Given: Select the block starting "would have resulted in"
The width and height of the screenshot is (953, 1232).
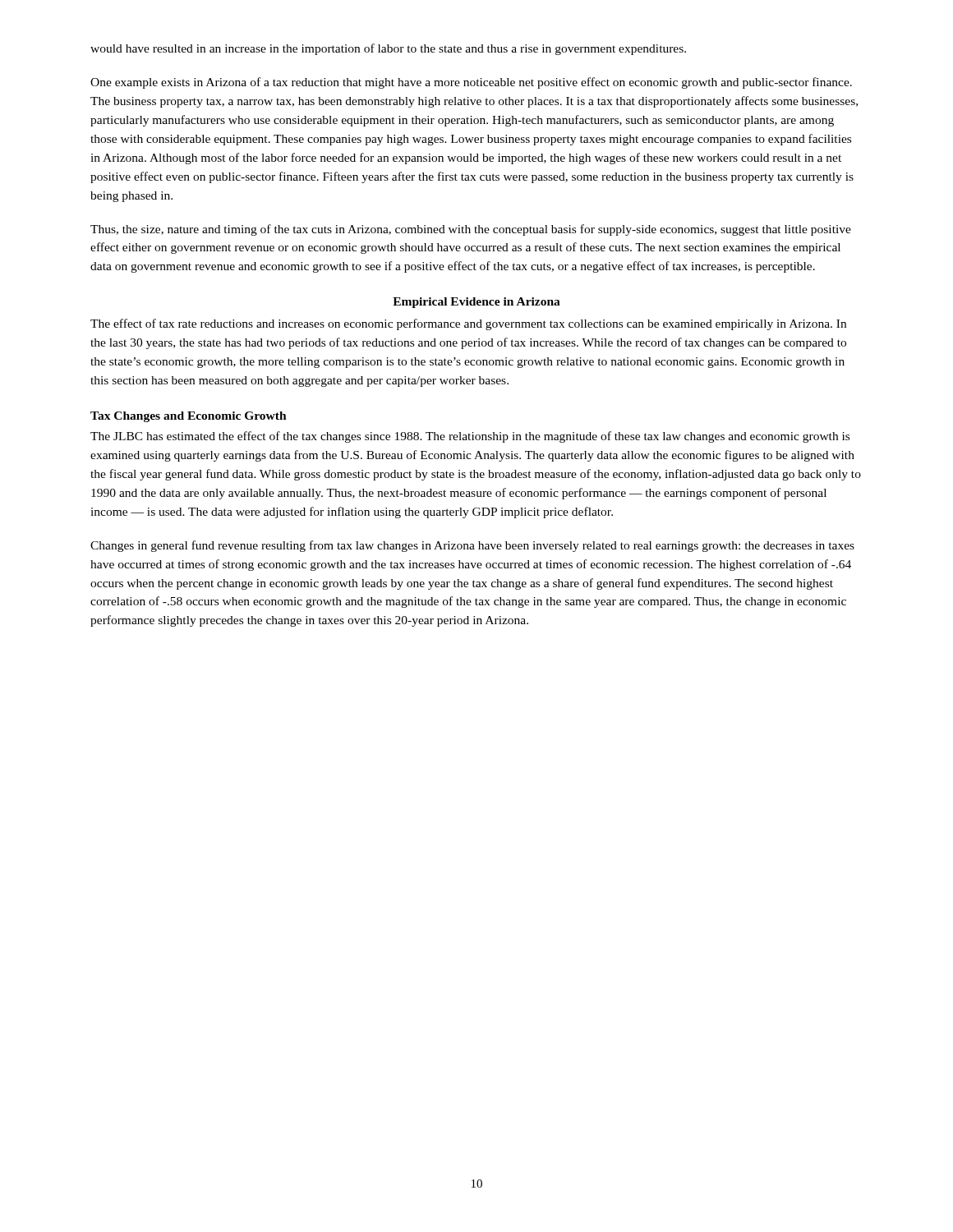Looking at the screenshot, I should [x=389, y=48].
